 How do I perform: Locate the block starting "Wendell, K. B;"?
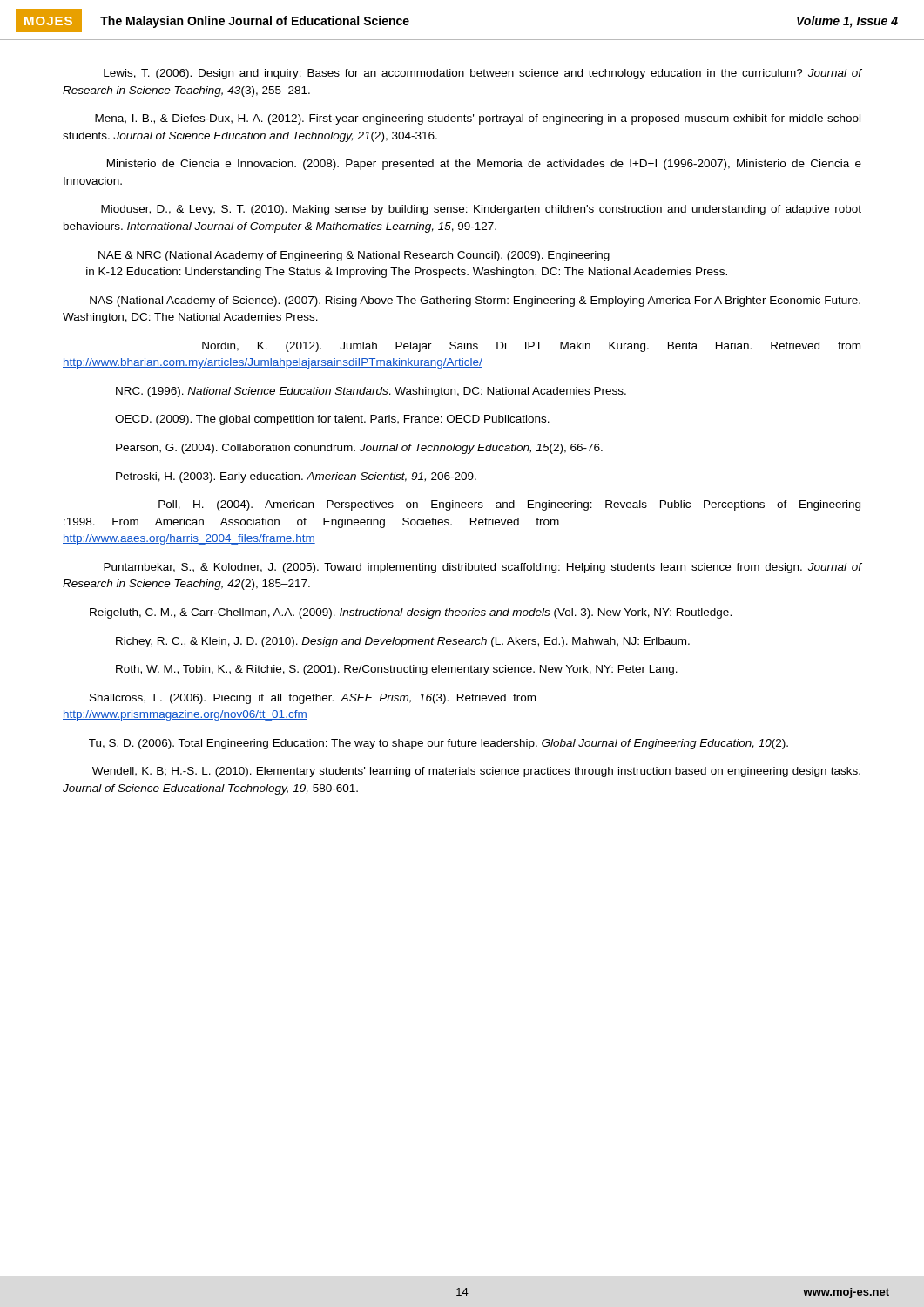click(462, 779)
